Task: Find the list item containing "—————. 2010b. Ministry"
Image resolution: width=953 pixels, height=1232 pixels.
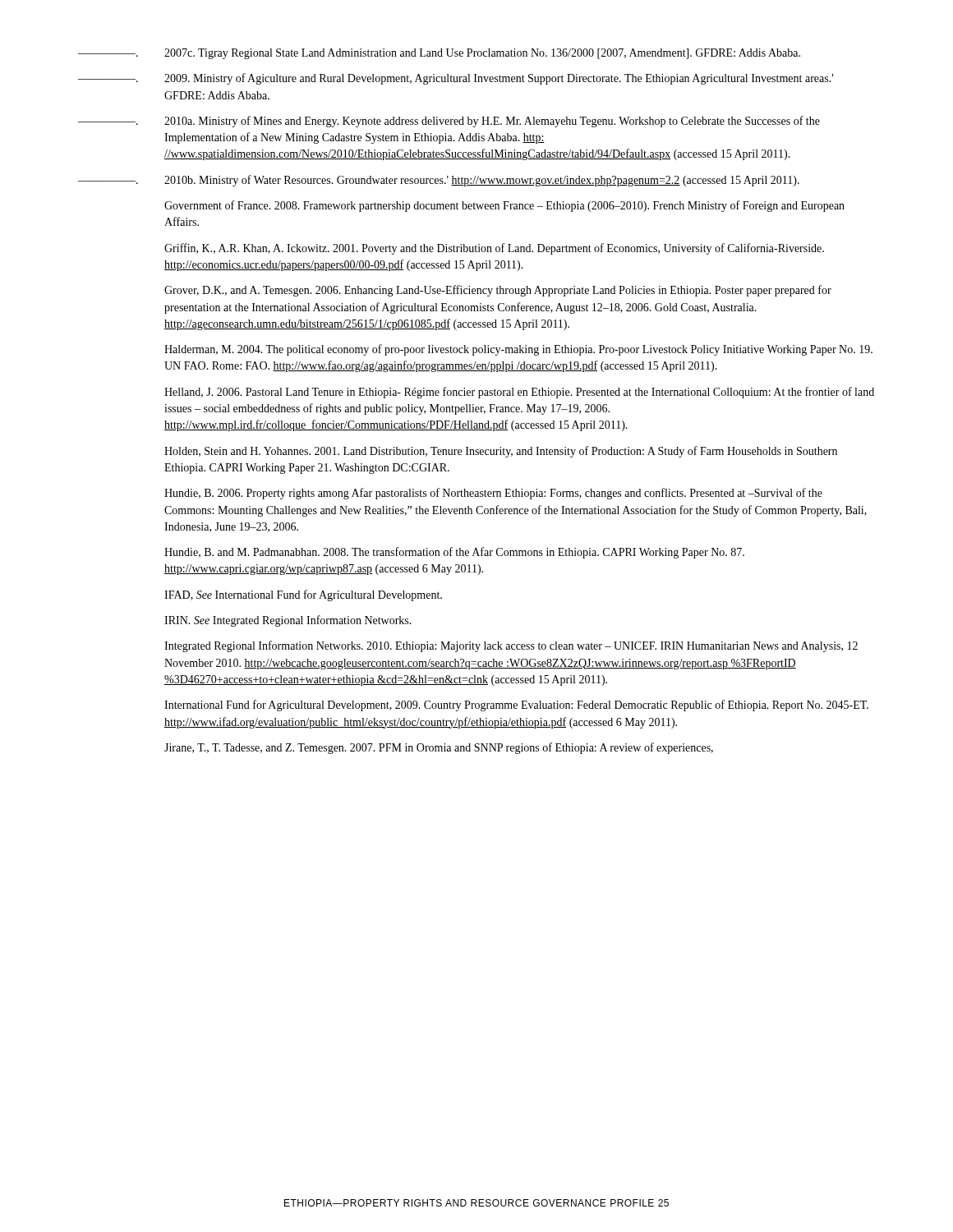Action: coord(476,181)
